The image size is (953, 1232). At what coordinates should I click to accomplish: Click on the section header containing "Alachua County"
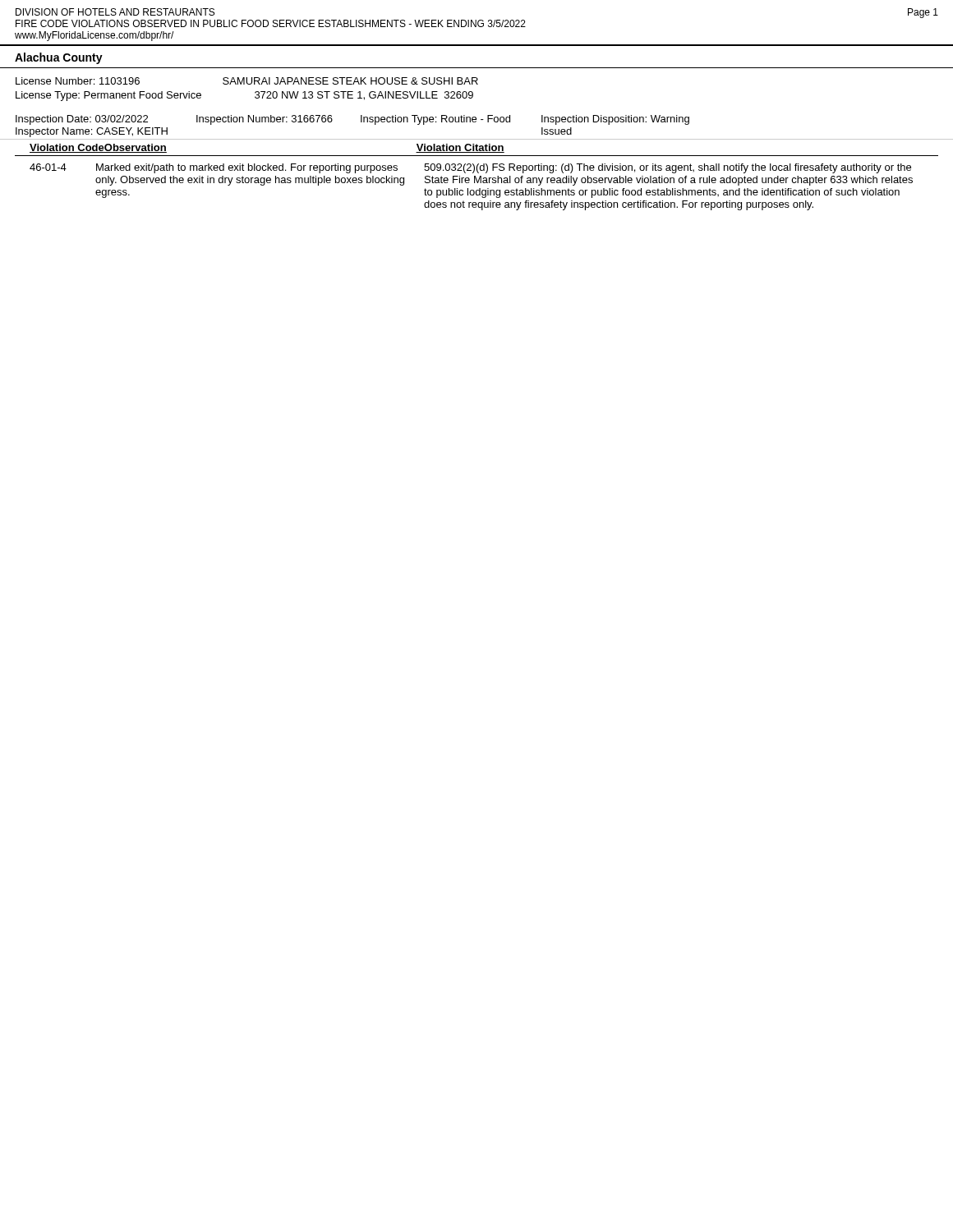[x=59, y=57]
